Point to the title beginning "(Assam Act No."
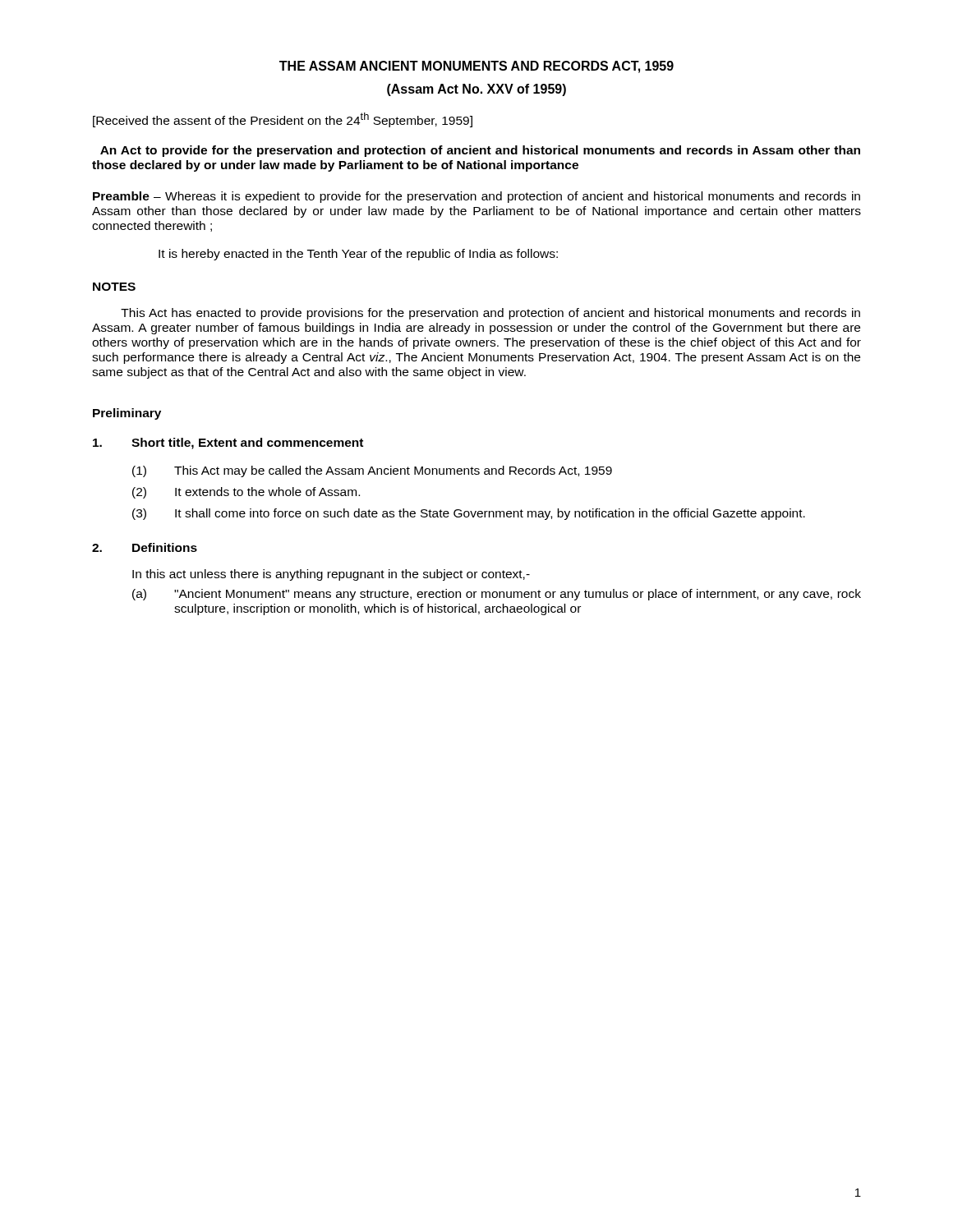The image size is (953, 1232). coord(476,89)
